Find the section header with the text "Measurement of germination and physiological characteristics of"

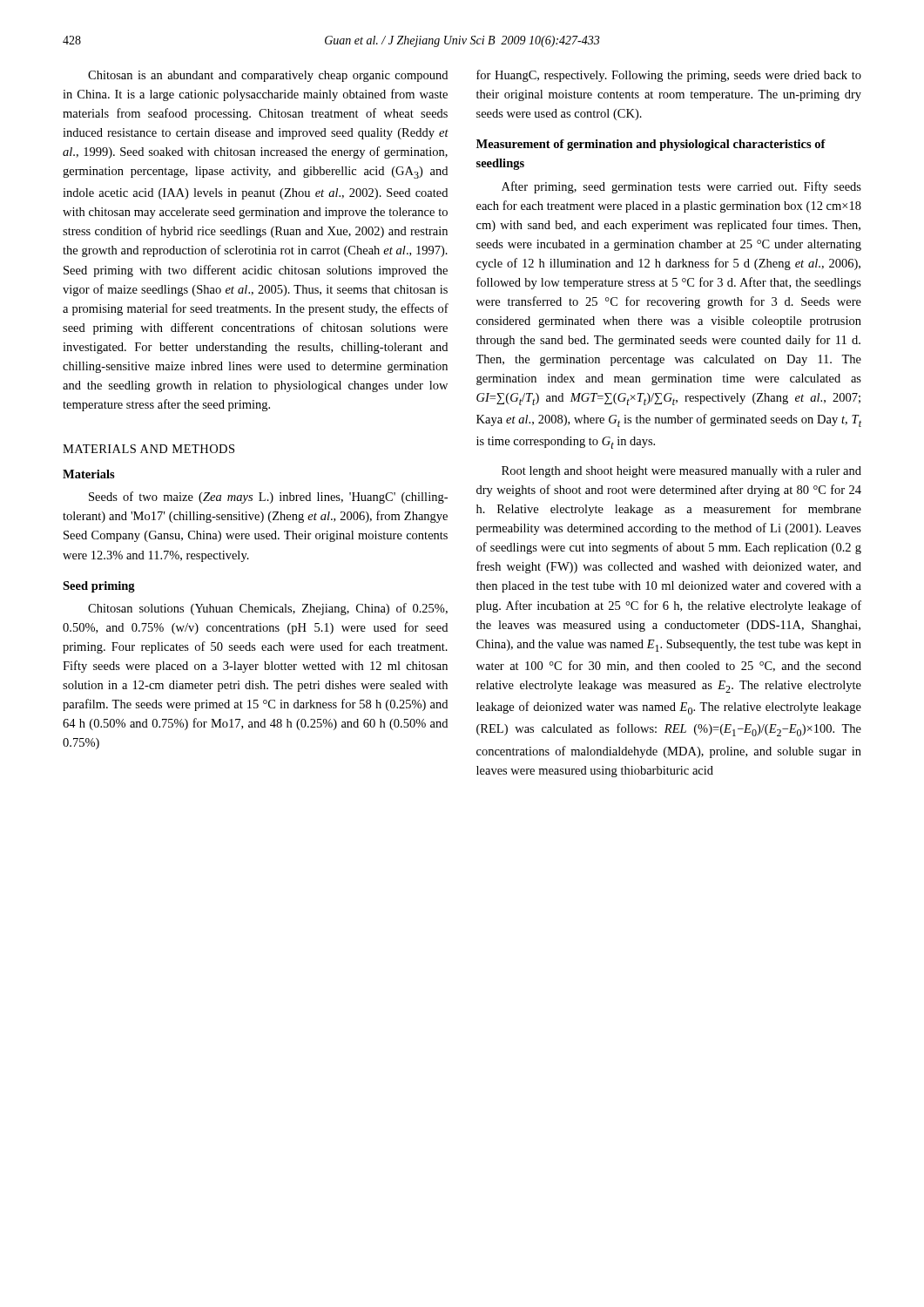650,154
